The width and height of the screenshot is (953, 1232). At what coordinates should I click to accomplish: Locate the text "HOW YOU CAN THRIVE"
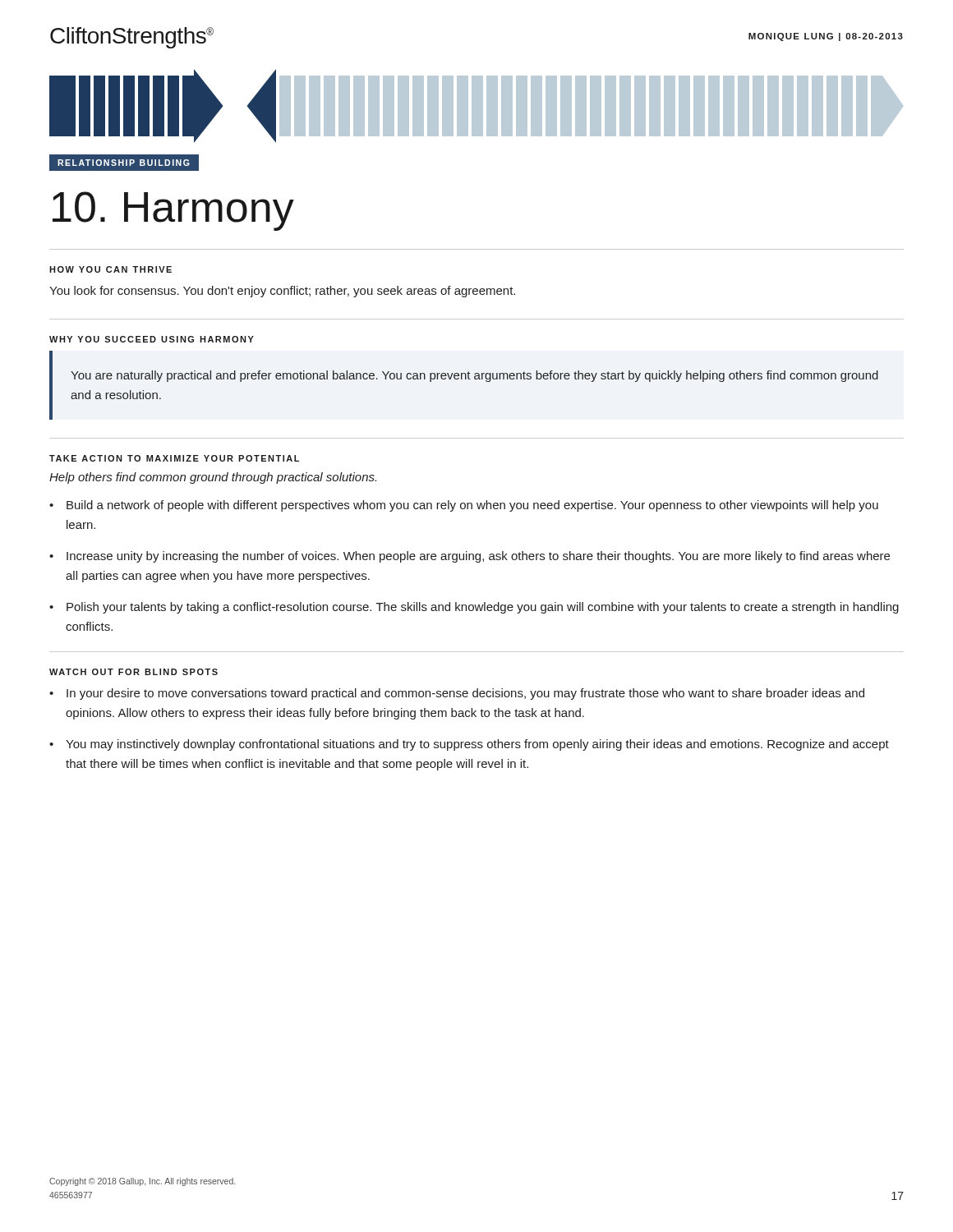pos(110,269)
